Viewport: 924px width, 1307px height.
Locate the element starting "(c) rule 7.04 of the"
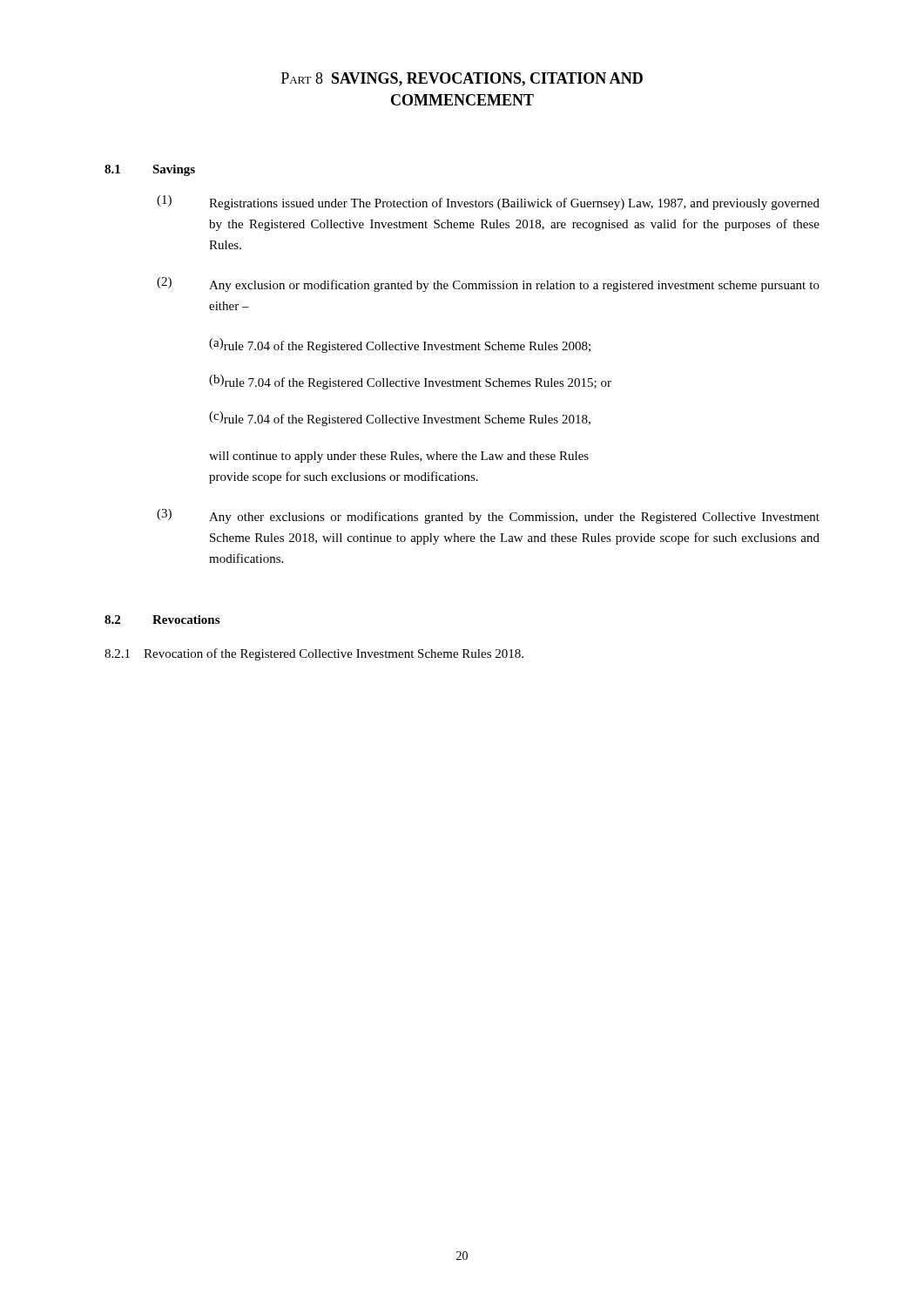click(462, 419)
